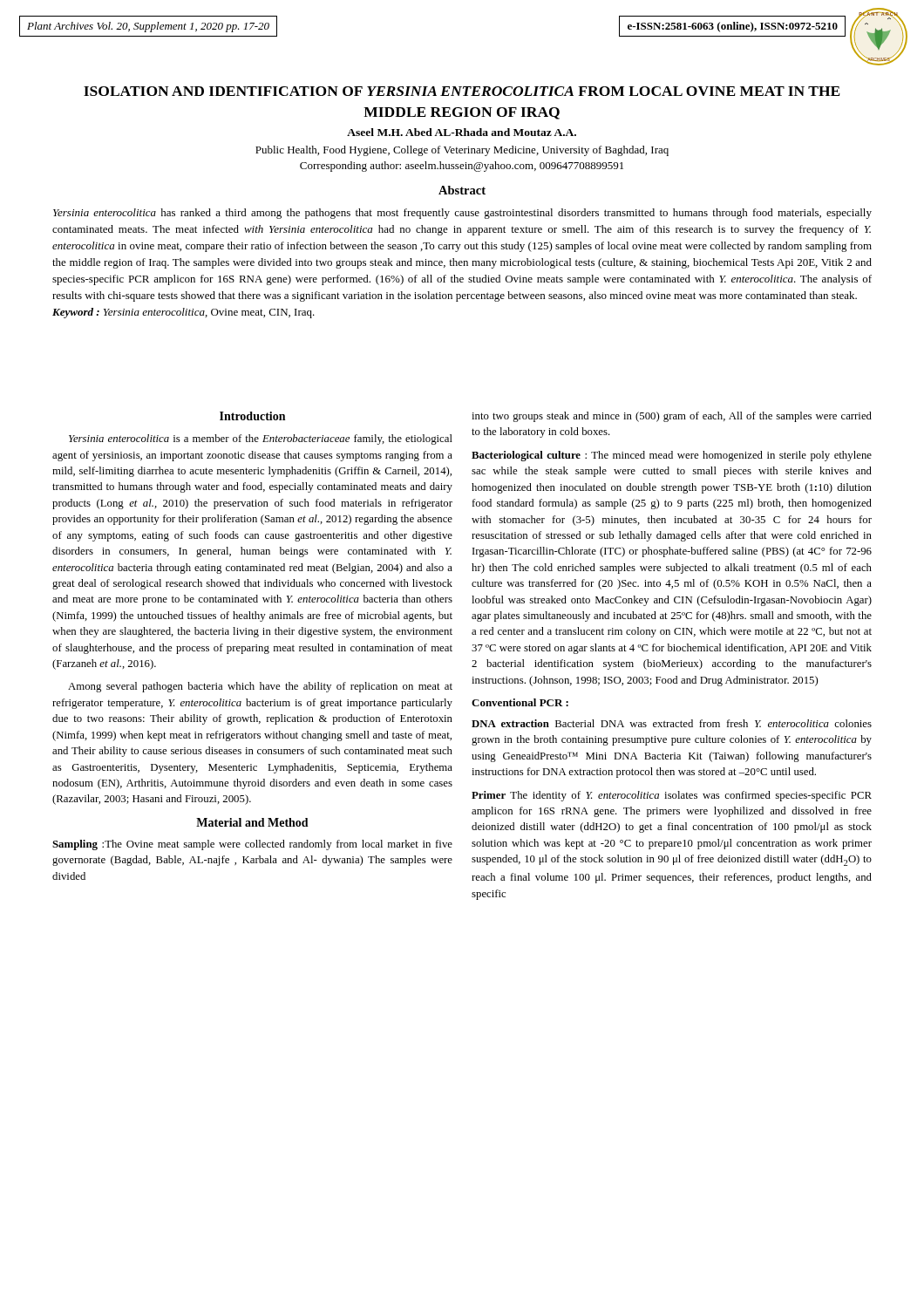
Task: Point to the title beginning "ISOLATION AND IDENTIFICATION"
Action: 462,101
